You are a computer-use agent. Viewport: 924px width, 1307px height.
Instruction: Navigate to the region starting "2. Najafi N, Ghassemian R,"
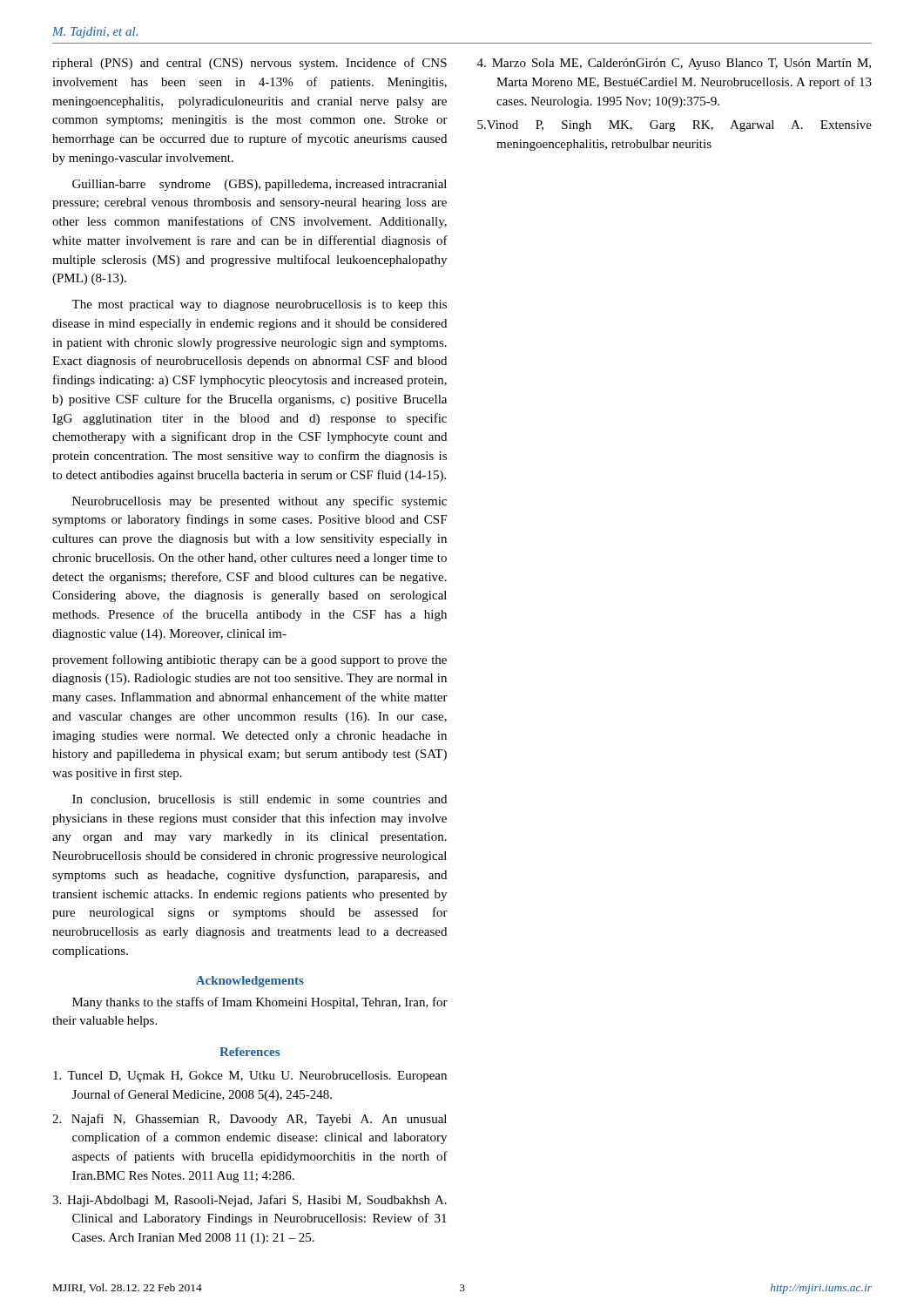coord(250,1148)
